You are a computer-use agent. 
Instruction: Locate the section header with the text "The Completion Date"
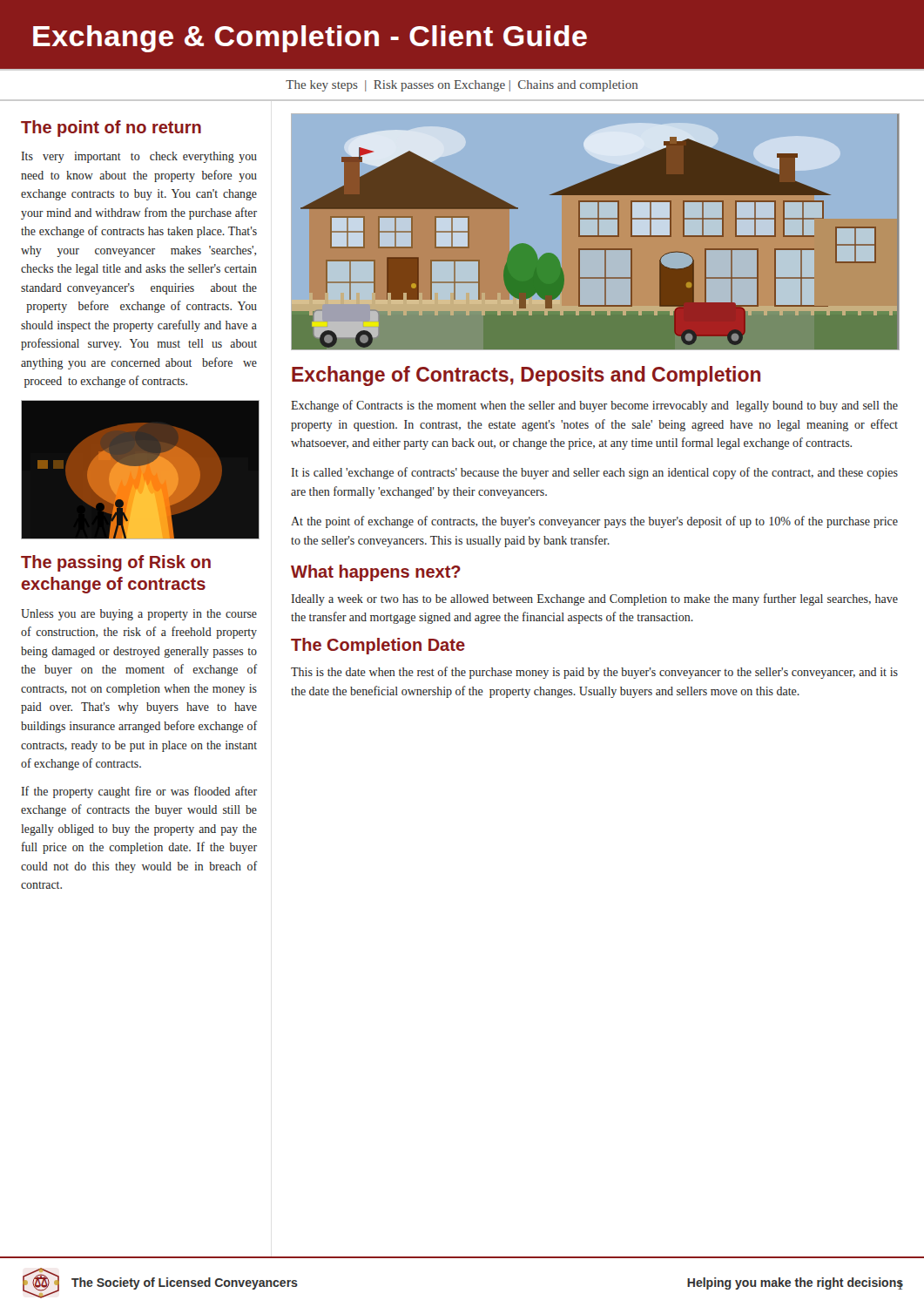(378, 646)
